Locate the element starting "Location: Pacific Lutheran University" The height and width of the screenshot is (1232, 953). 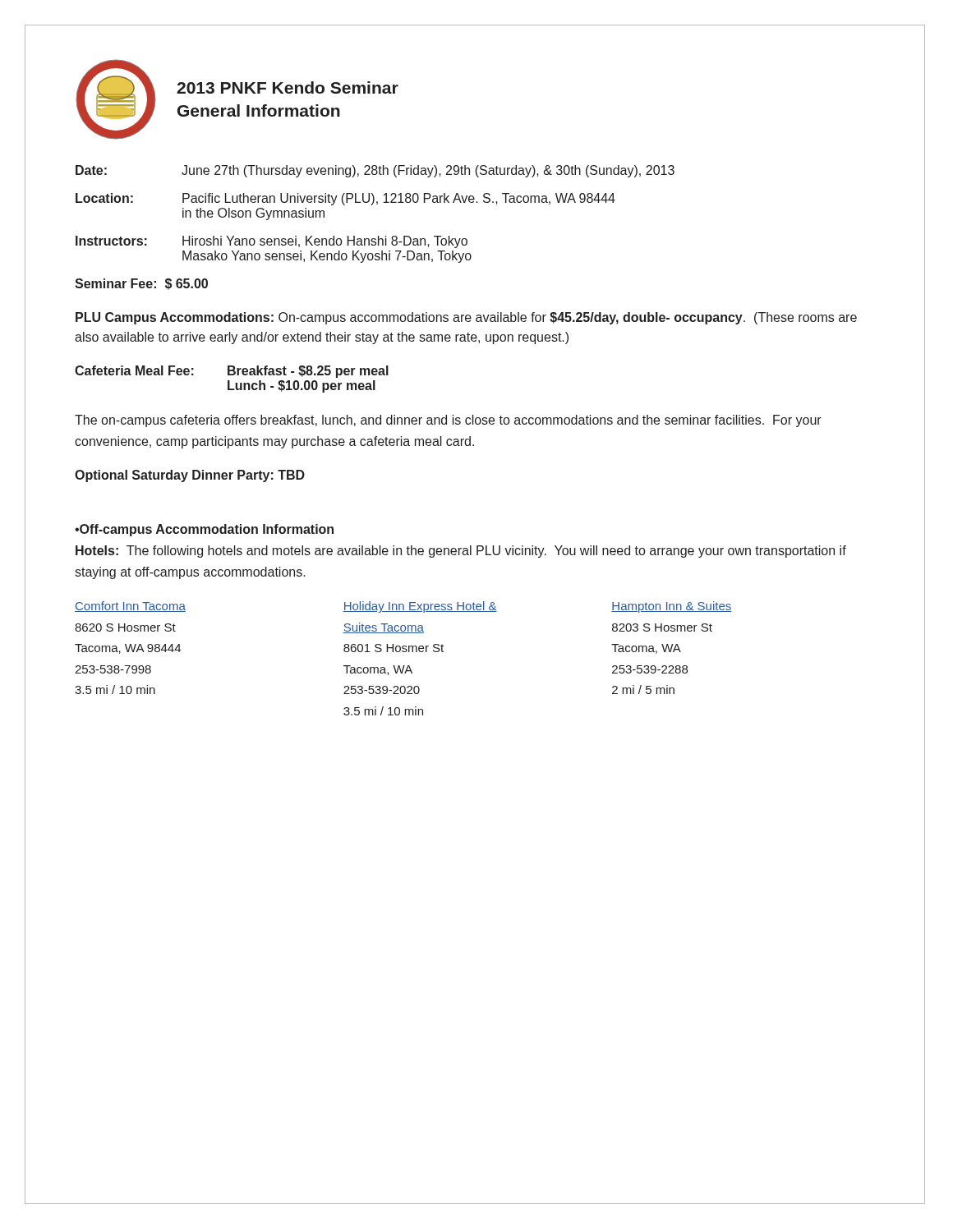477,206
